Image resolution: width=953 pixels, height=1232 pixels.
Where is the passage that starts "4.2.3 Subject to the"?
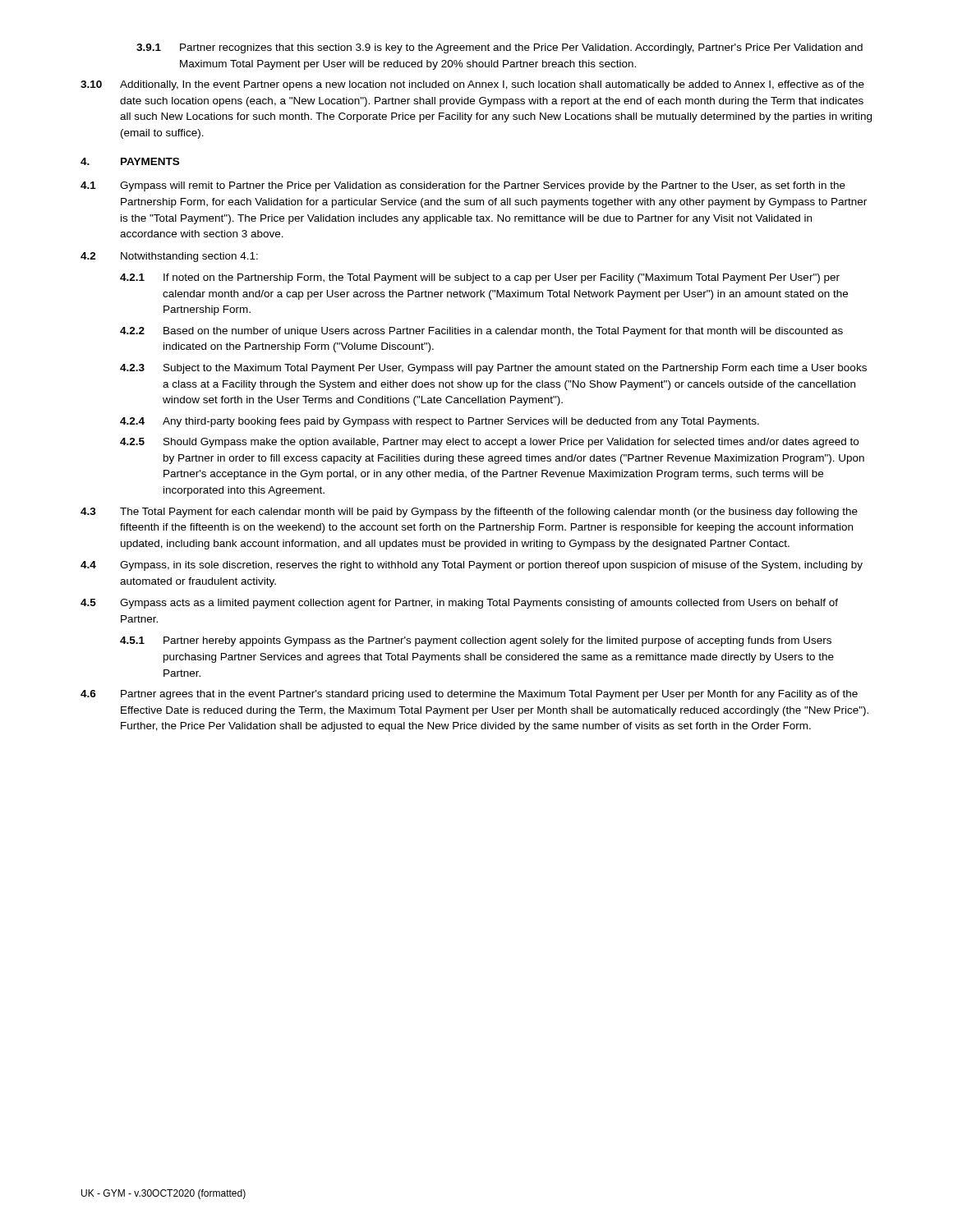[496, 384]
